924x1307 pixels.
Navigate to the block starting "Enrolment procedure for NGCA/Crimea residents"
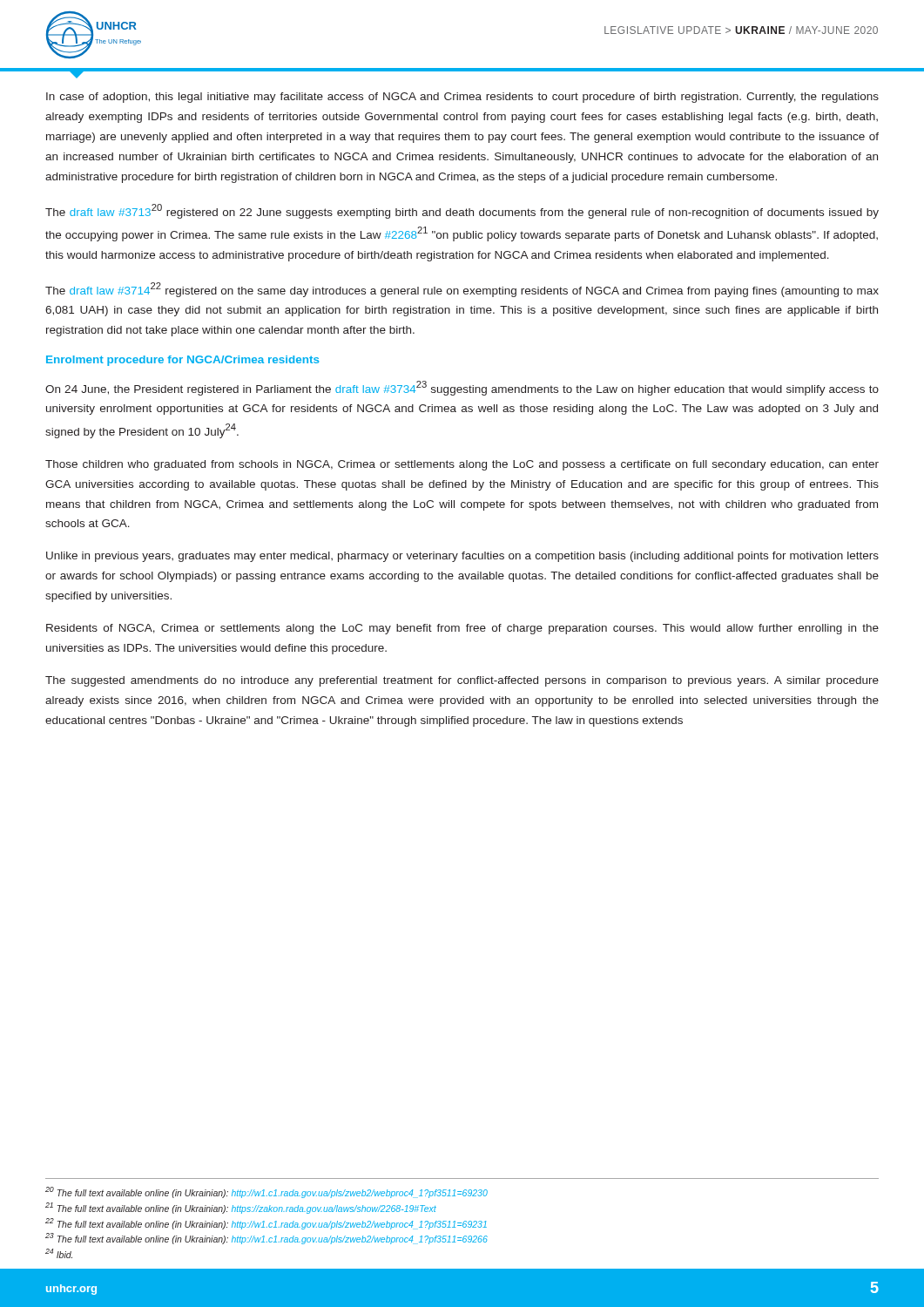point(182,359)
